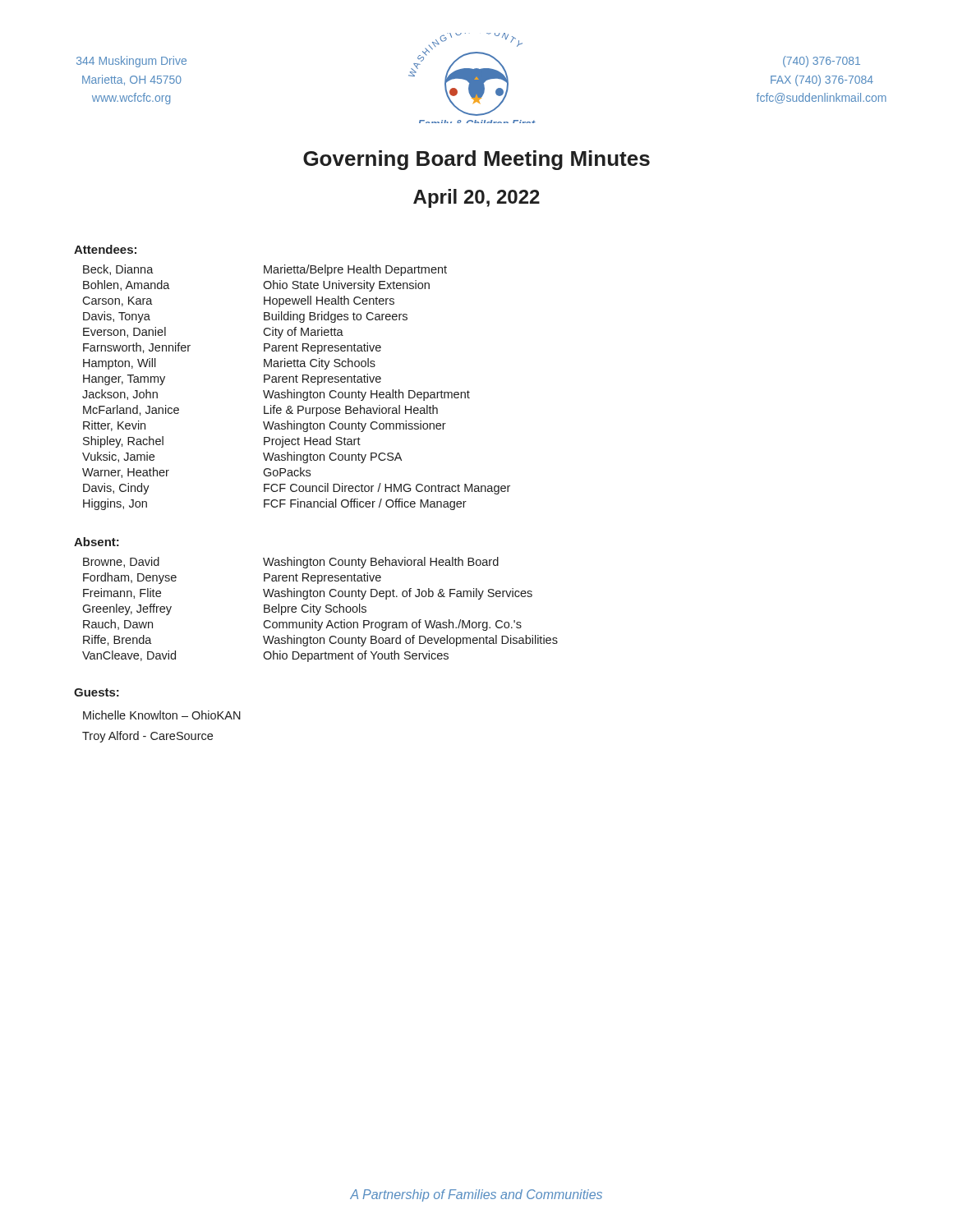Image resolution: width=953 pixels, height=1232 pixels.
Task: Locate the text "Riffe, Brenda"
Action: (x=117, y=640)
